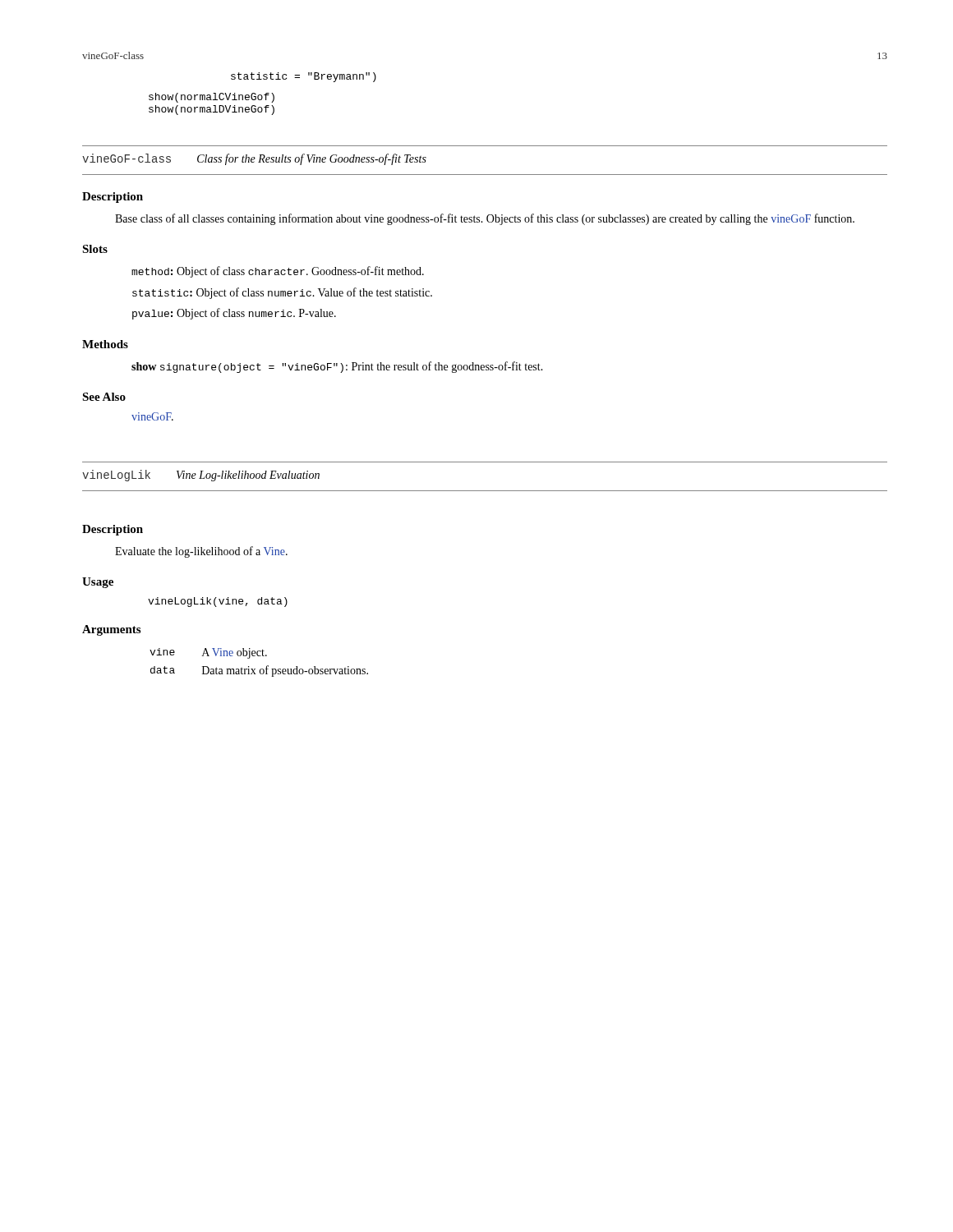
Task: Locate the passage starting "show signature(object = "vineGoF"): Print"
Action: pos(337,367)
